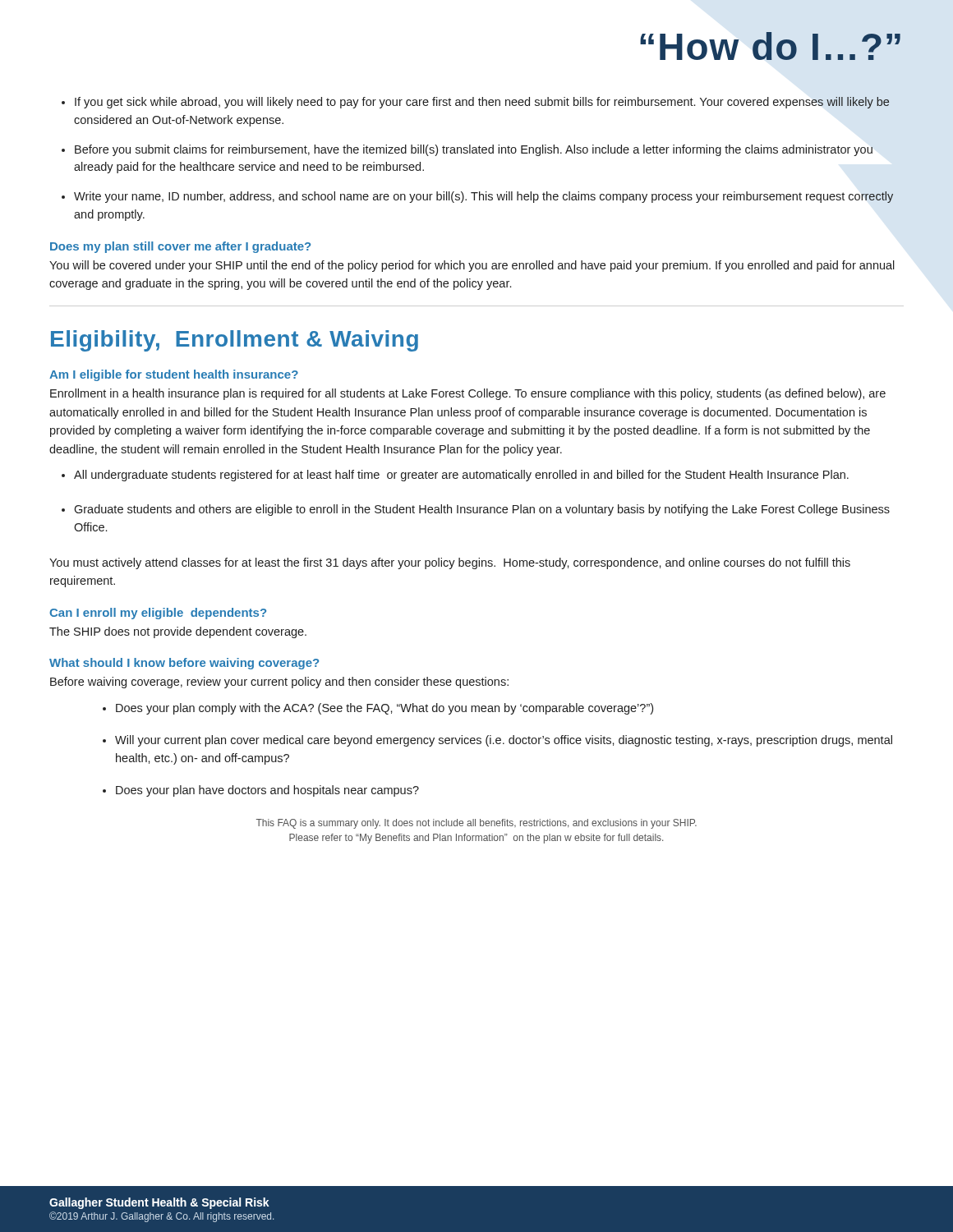Locate the list item with the text "Write your name, ID number, address, and"
Viewport: 953px width, 1232px height.
pyautogui.click(x=484, y=205)
